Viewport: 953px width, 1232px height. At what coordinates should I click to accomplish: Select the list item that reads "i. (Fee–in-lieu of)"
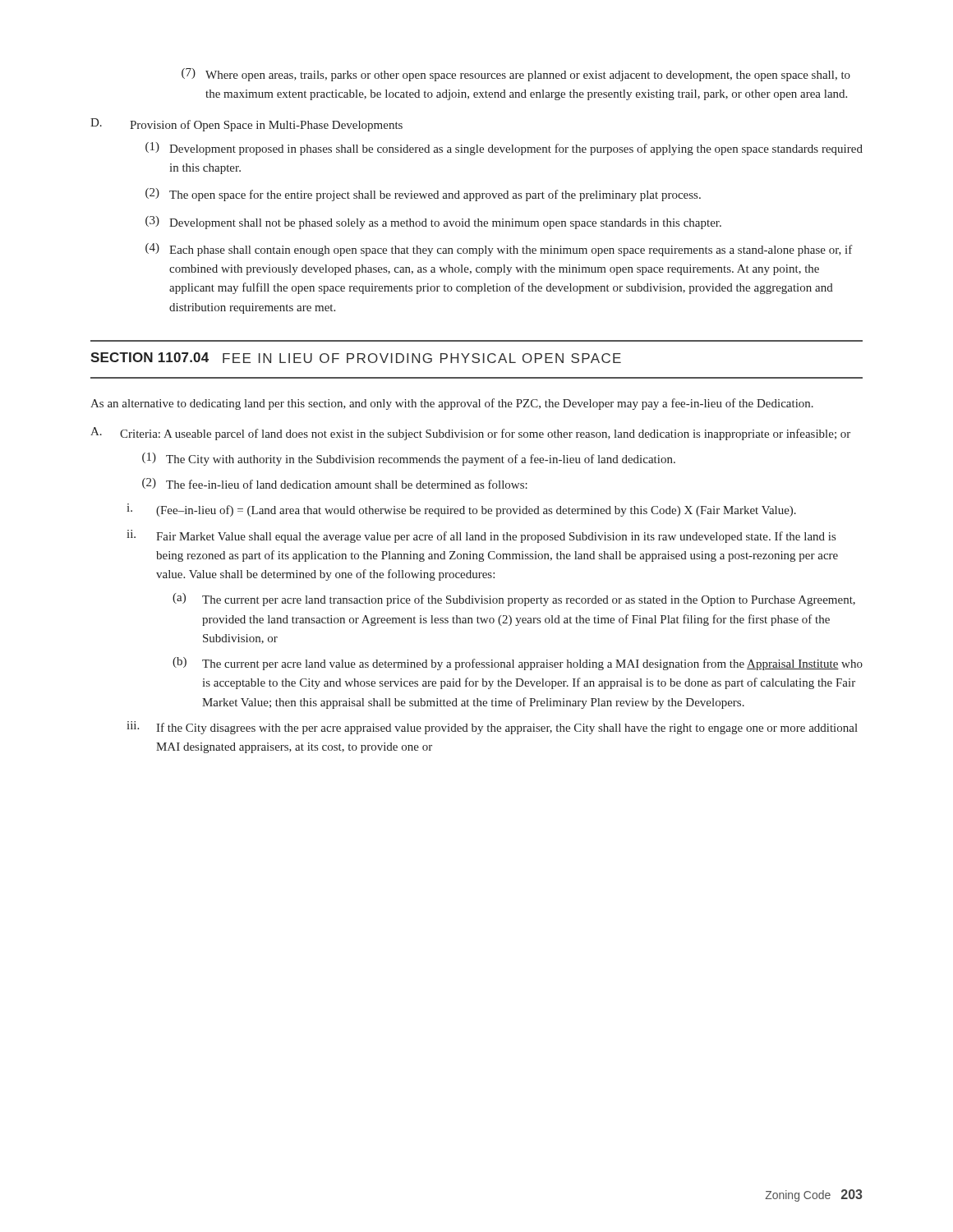point(495,511)
